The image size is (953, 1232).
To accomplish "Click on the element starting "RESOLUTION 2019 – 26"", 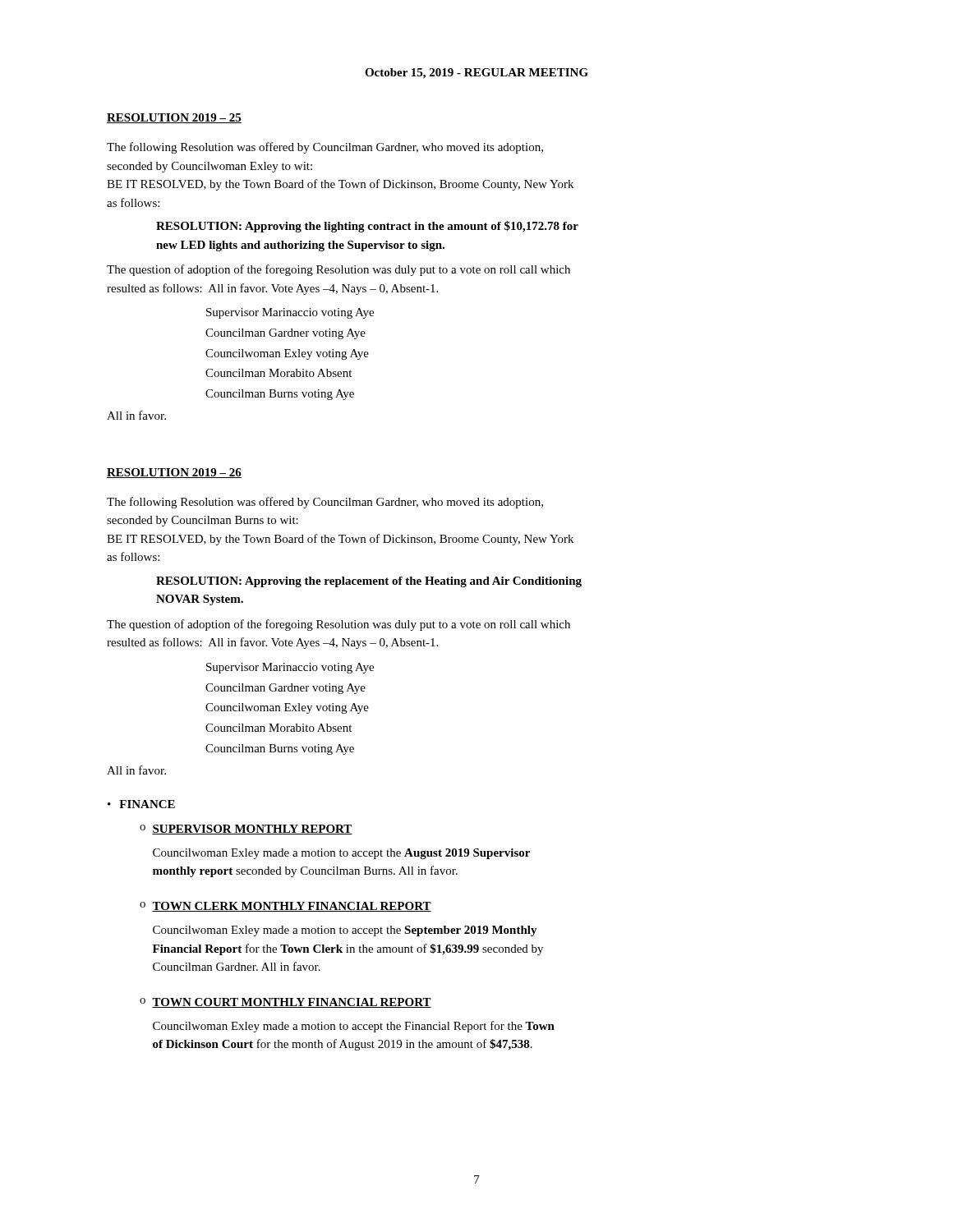I will coord(174,472).
